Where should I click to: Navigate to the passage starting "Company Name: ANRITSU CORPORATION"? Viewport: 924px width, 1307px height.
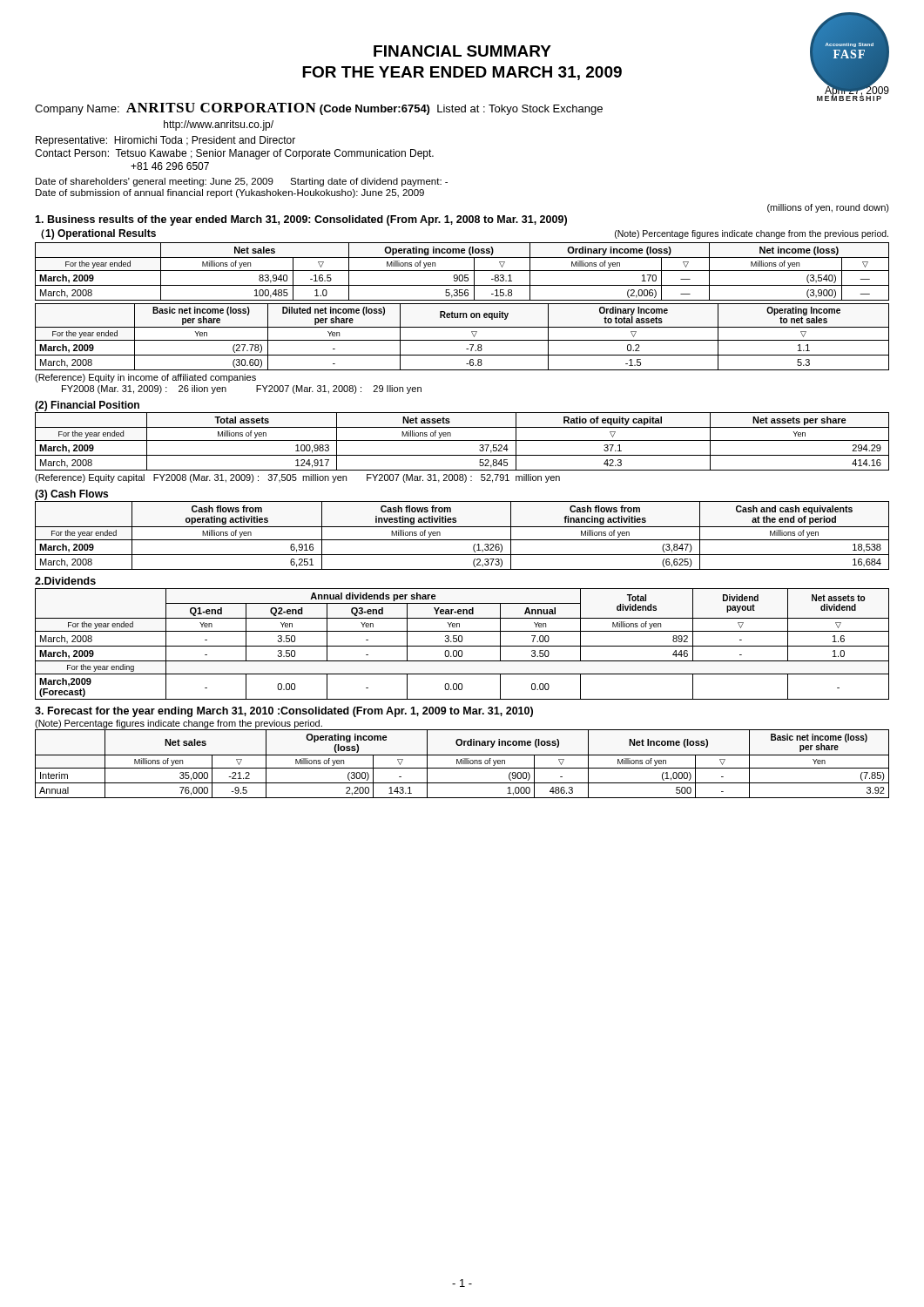[319, 107]
